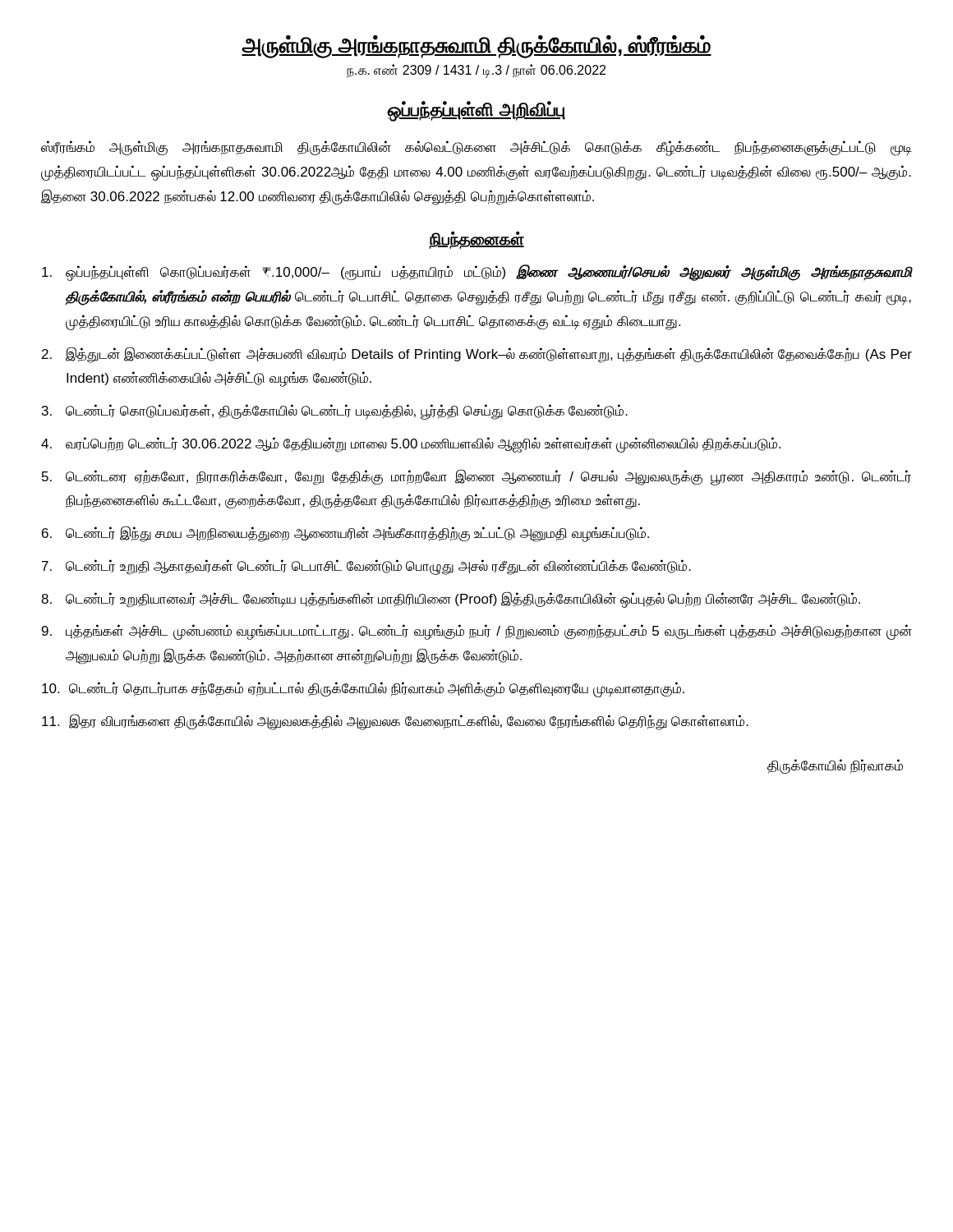The height and width of the screenshot is (1232, 953).
Task: Where is the passage that starts "9. புத்தங்கள் அச்சிட"?
Action: pos(476,644)
